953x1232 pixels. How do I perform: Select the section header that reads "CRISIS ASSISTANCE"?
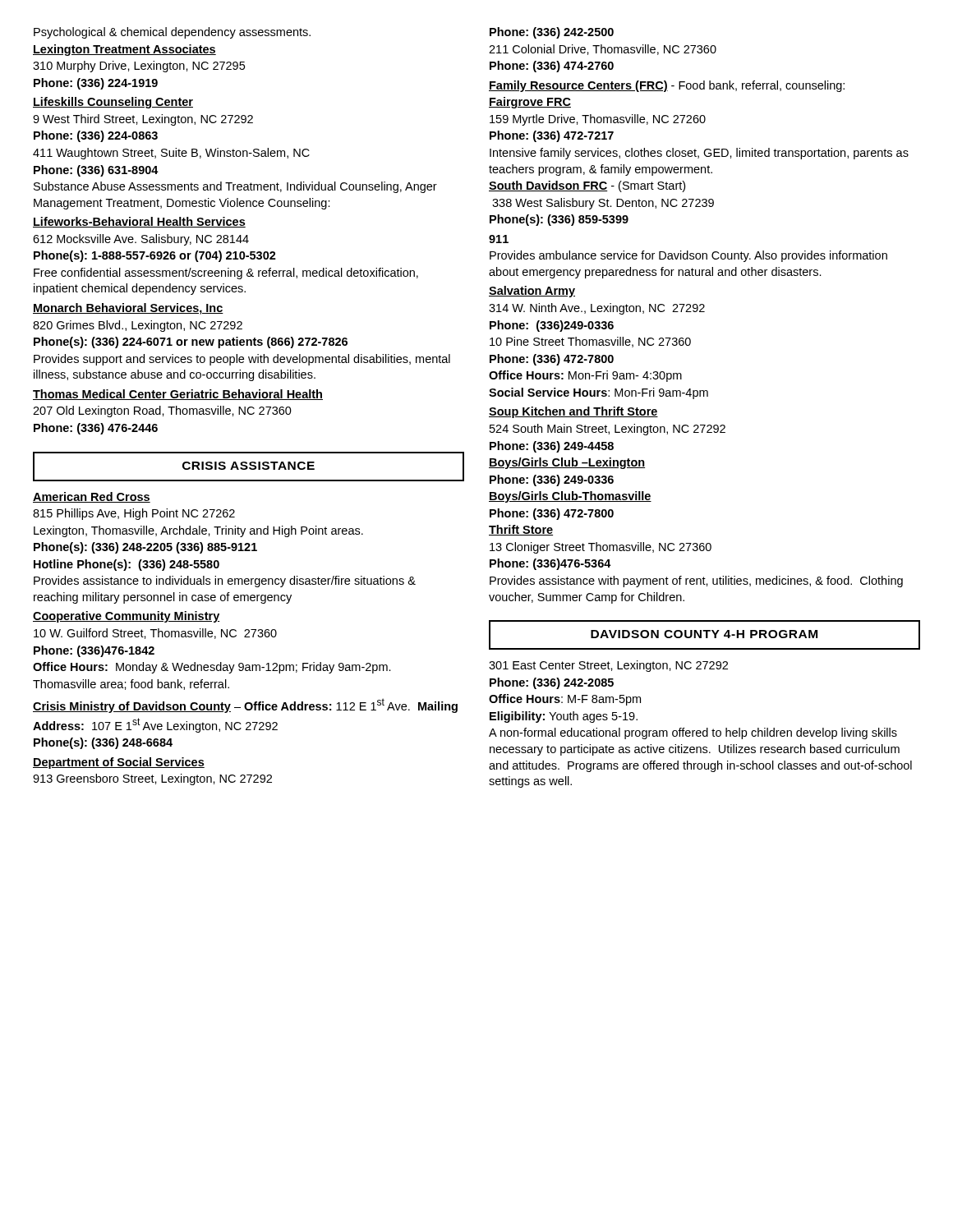[x=249, y=465]
